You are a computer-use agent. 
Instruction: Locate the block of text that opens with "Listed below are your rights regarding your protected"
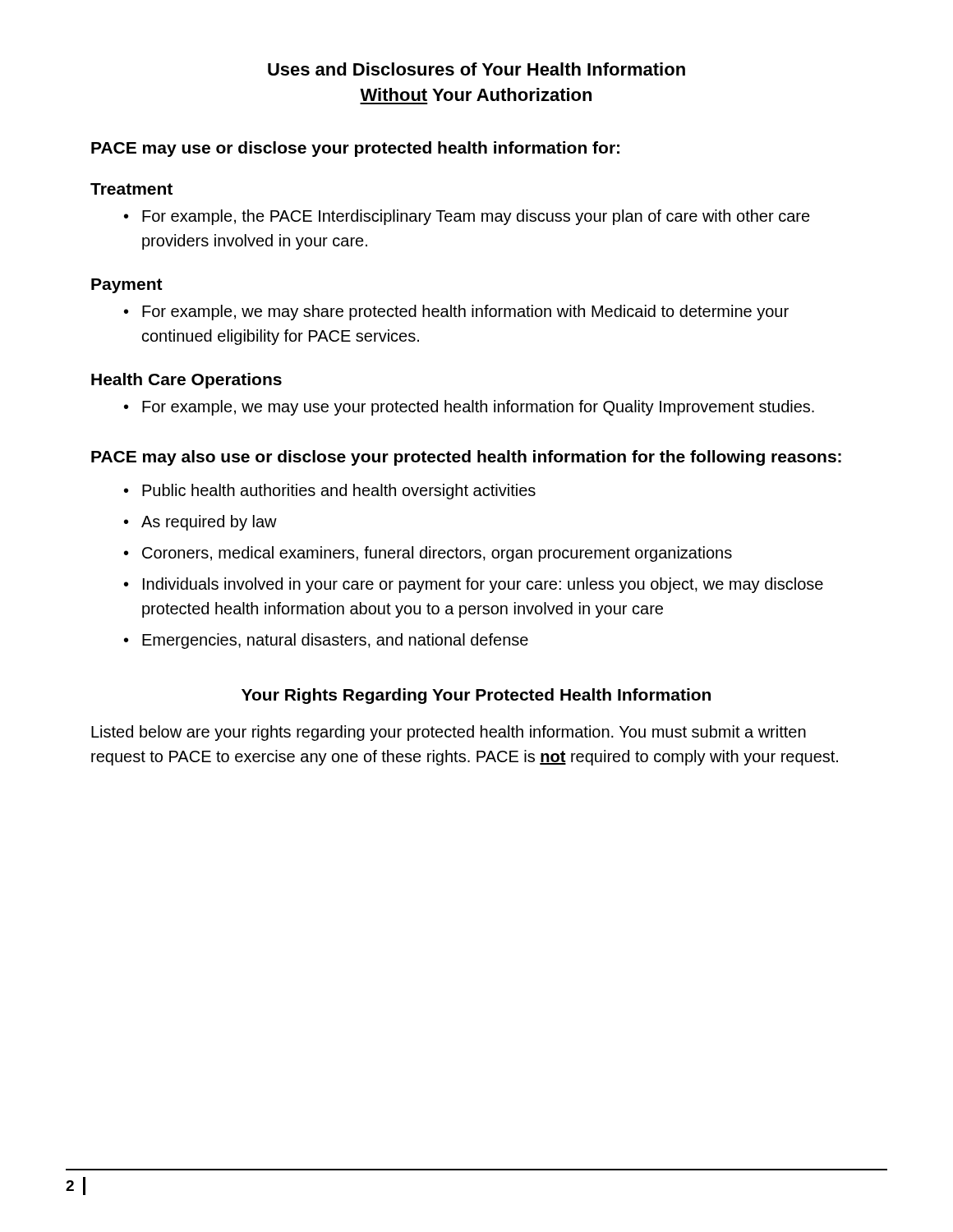coord(465,744)
